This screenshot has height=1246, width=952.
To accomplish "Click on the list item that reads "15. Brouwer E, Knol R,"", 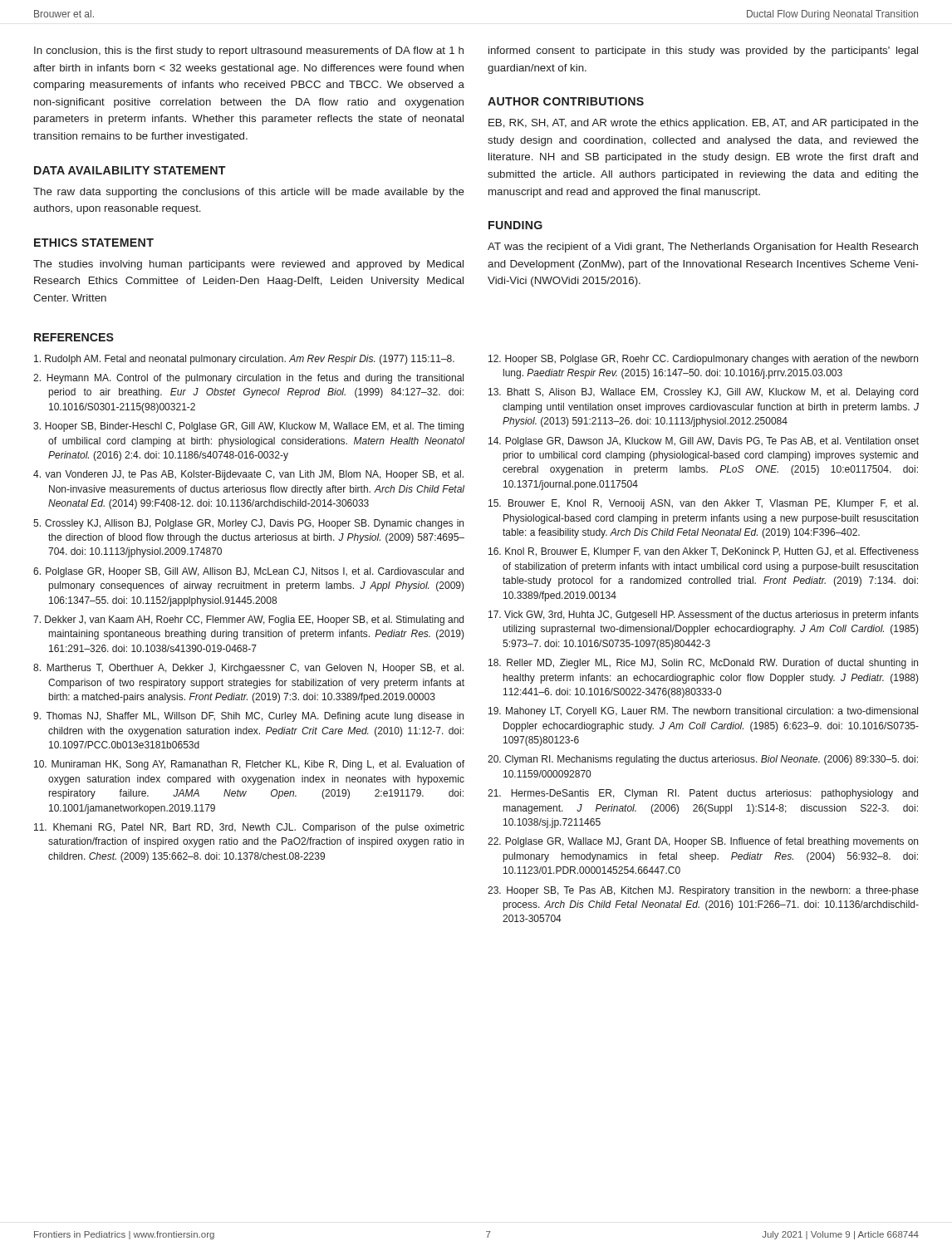I will [703, 518].
